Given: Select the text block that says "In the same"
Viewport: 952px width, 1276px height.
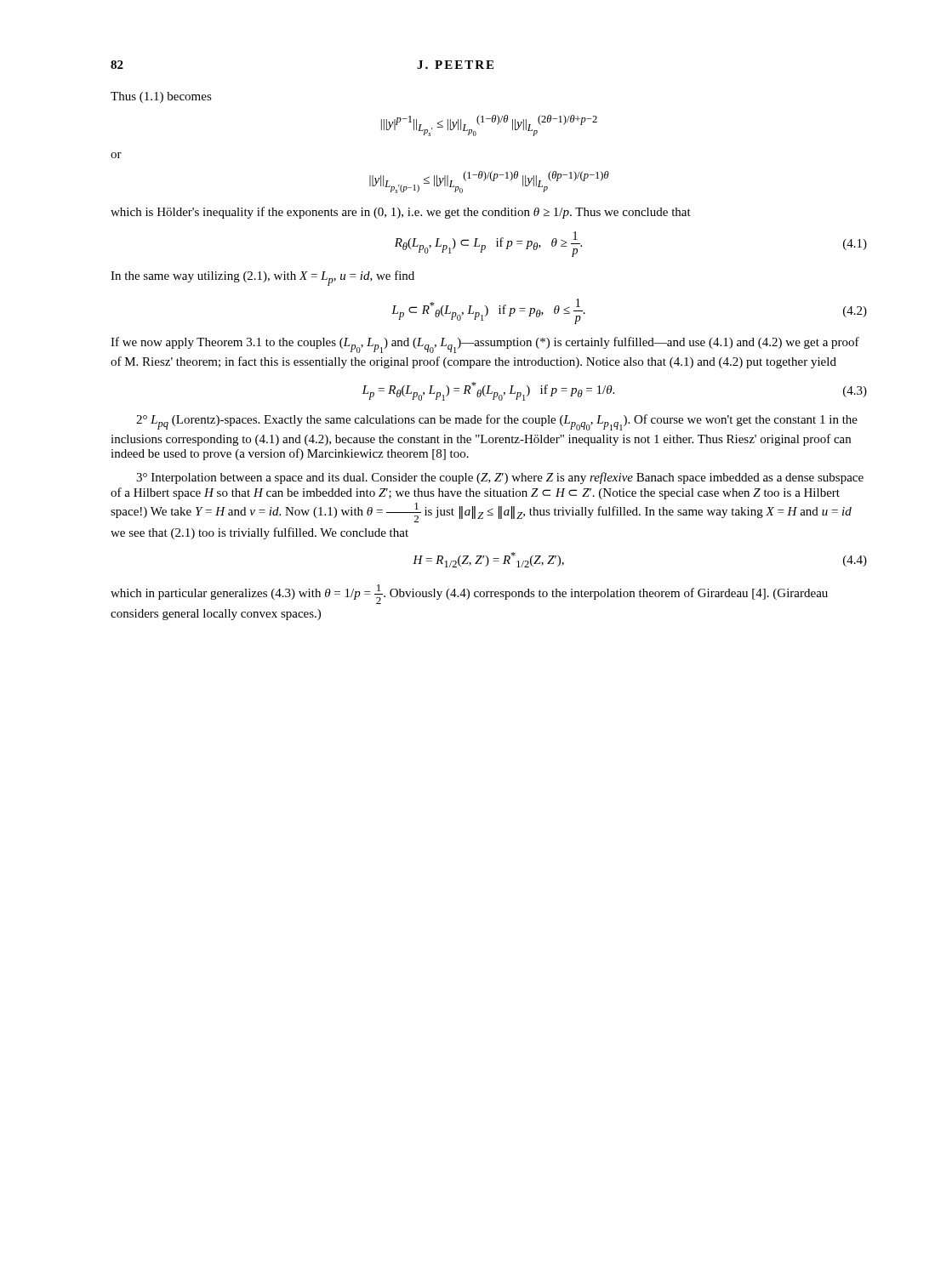Looking at the screenshot, I should pyautogui.click(x=263, y=277).
